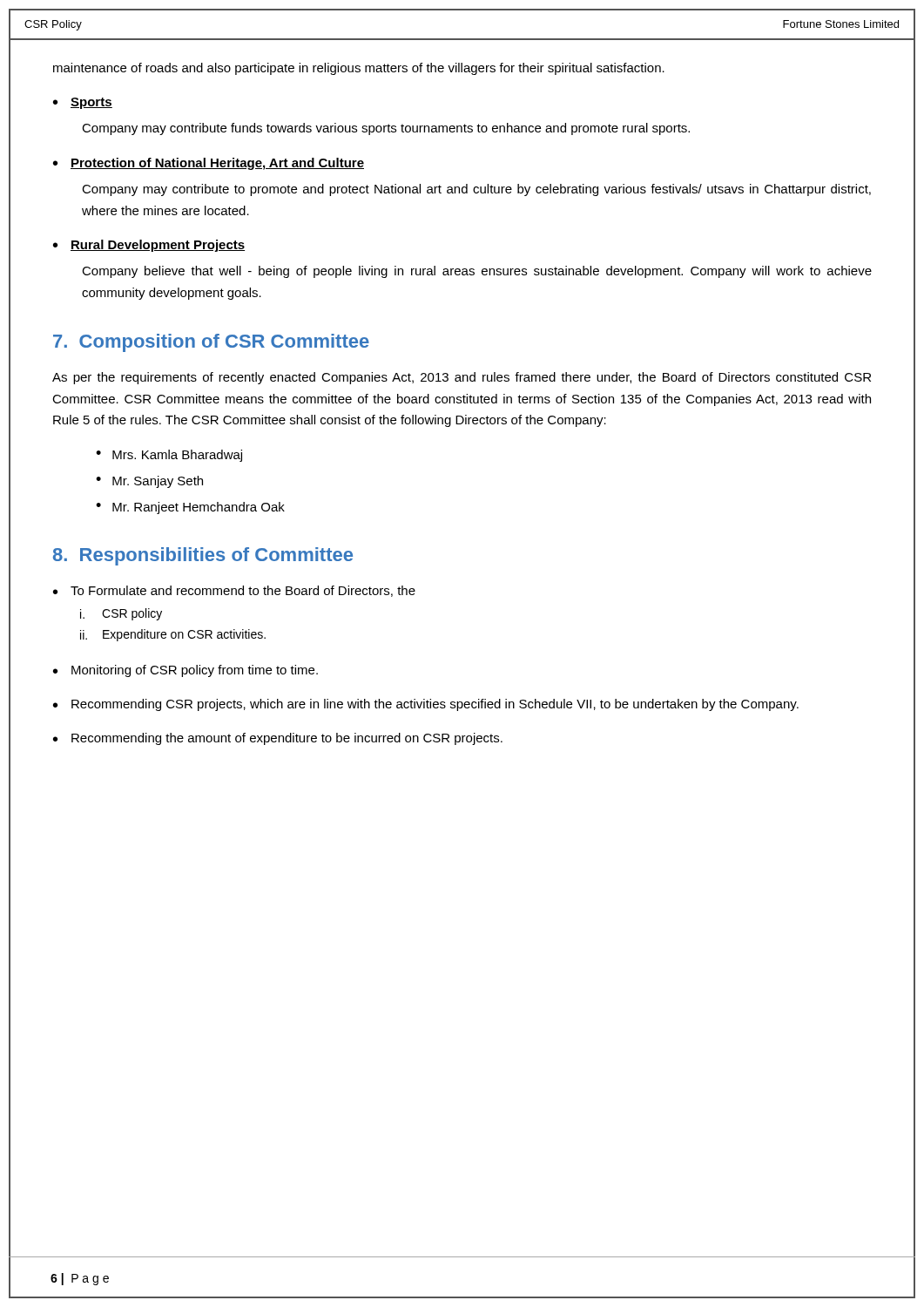Select the list item that says "• Mr. Ranjeet Hemchandra Oak"
924x1307 pixels.
coord(190,507)
